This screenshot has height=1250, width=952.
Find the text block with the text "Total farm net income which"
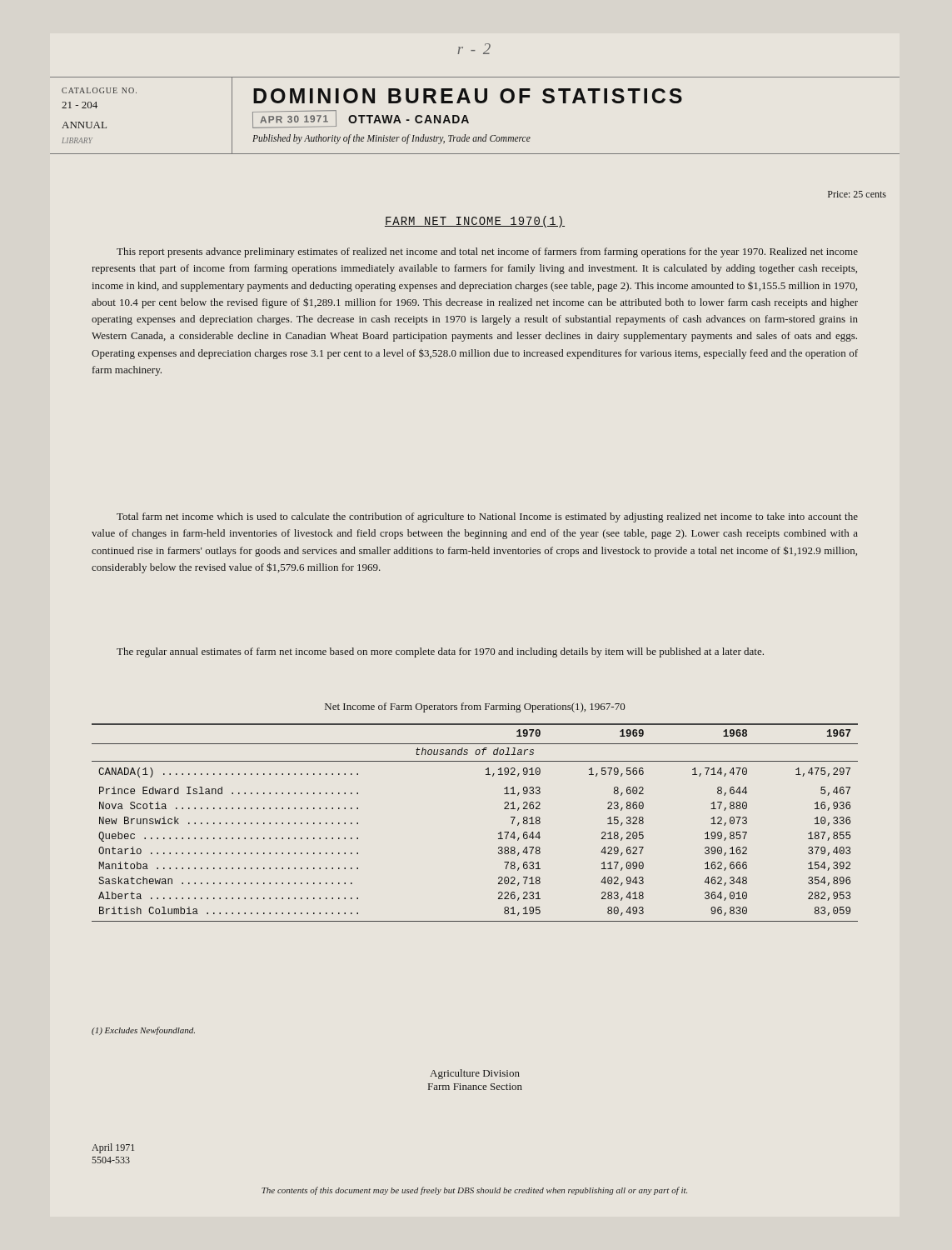pos(475,542)
